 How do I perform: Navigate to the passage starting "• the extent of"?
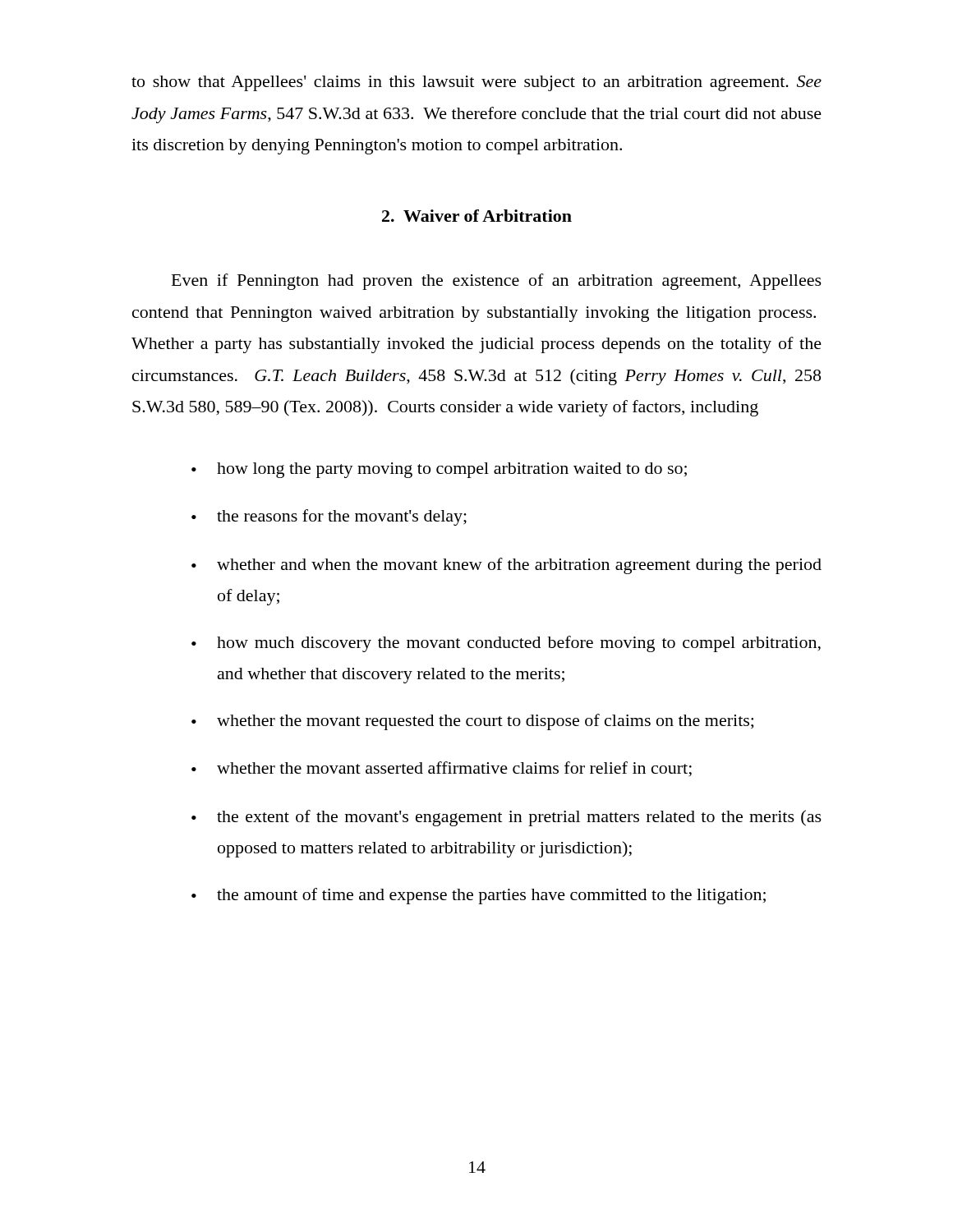tap(506, 832)
